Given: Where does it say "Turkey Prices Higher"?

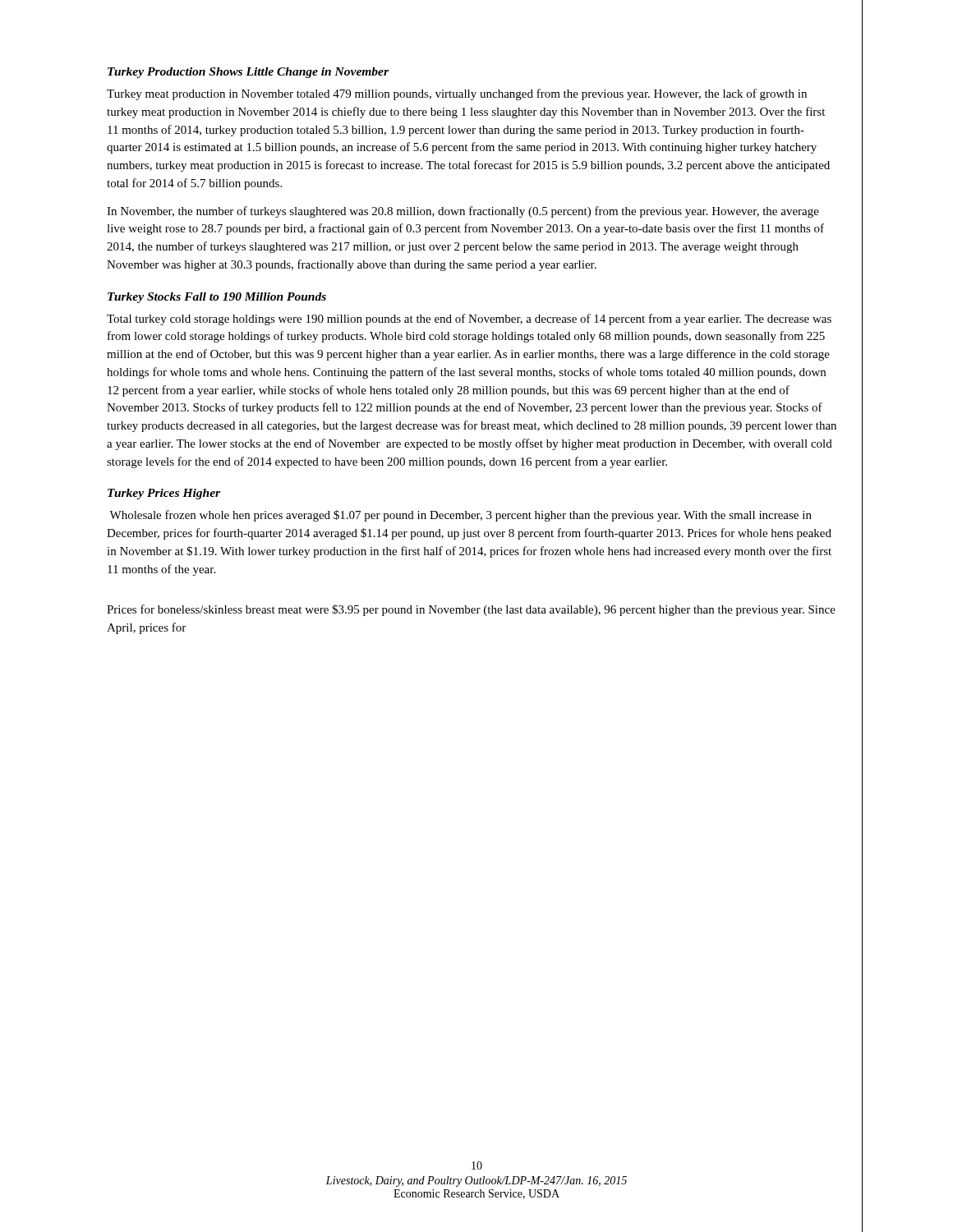Looking at the screenshot, I should [x=164, y=493].
